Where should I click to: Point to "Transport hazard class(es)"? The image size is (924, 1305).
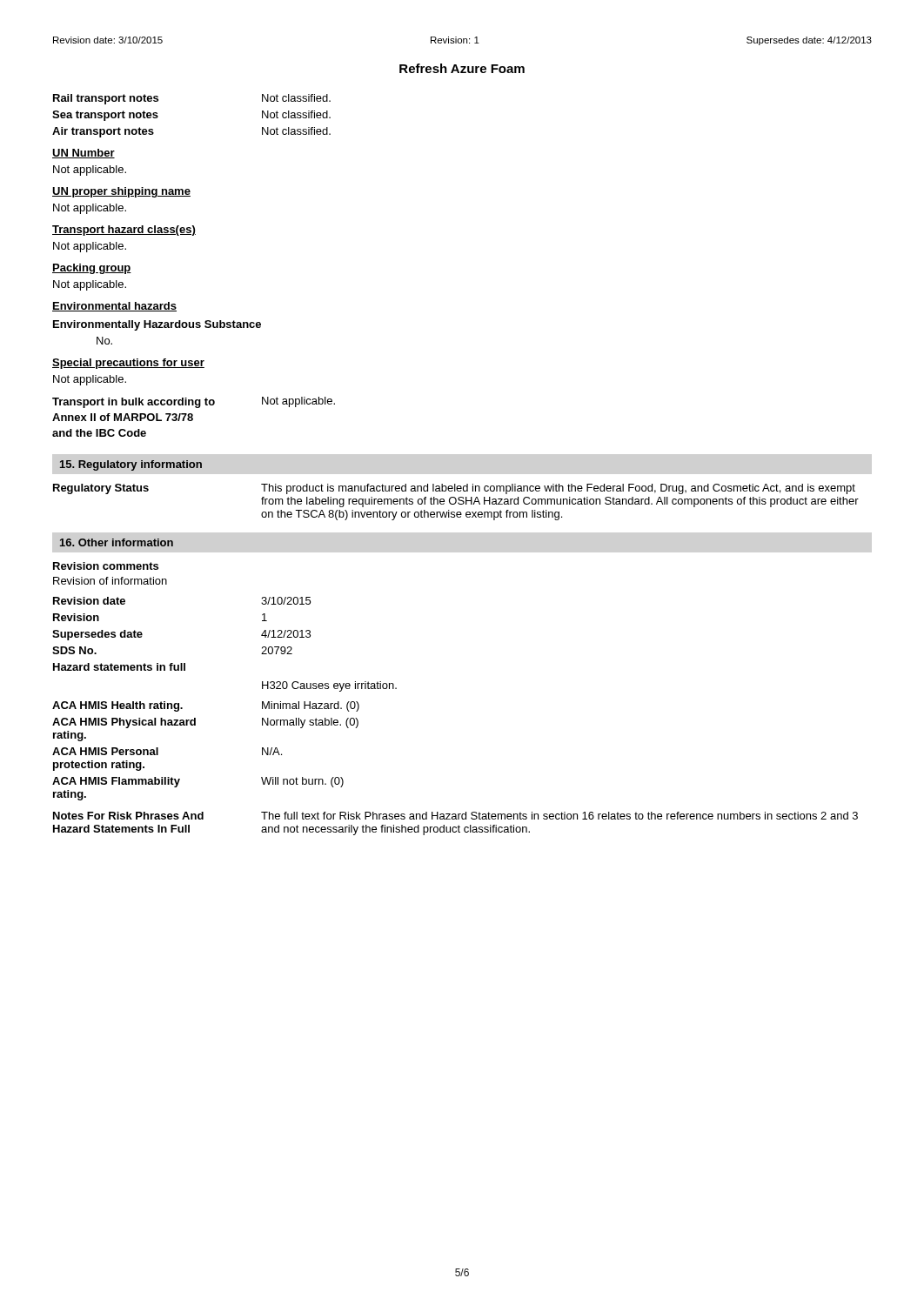124,229
